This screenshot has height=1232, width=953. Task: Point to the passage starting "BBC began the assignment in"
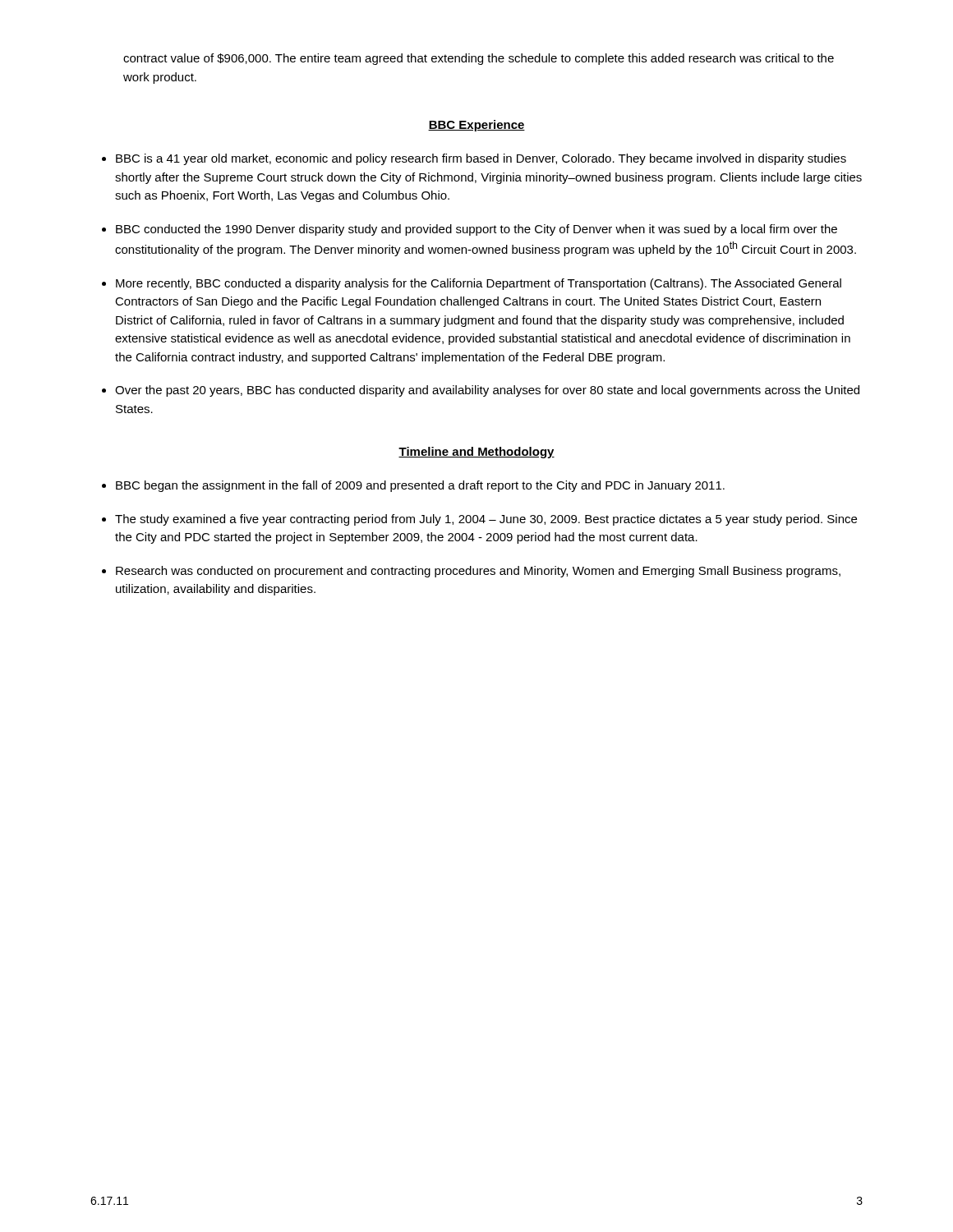(x=420, y=485)
